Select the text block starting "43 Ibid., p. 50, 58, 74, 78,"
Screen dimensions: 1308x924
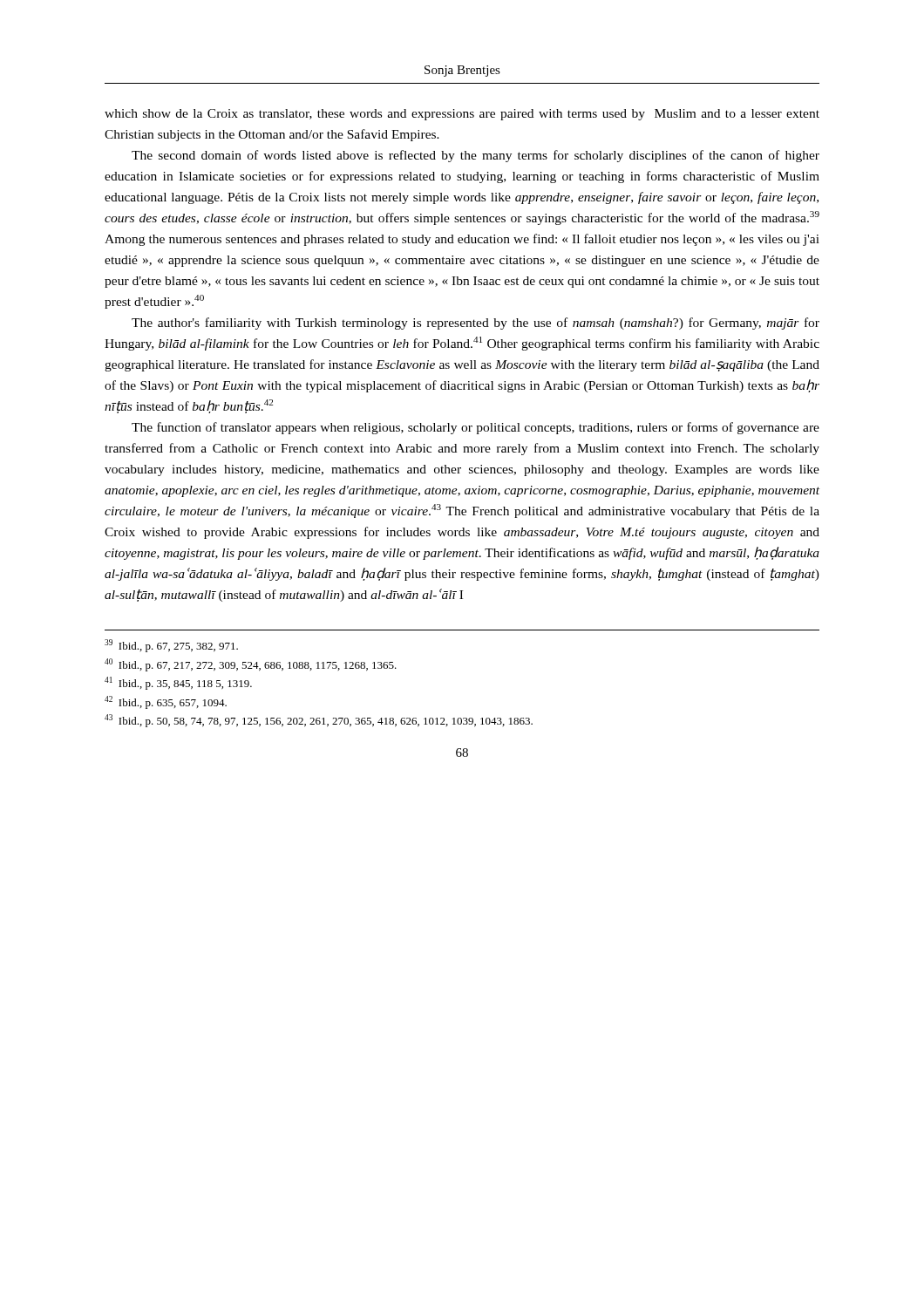tap(462, 721)
